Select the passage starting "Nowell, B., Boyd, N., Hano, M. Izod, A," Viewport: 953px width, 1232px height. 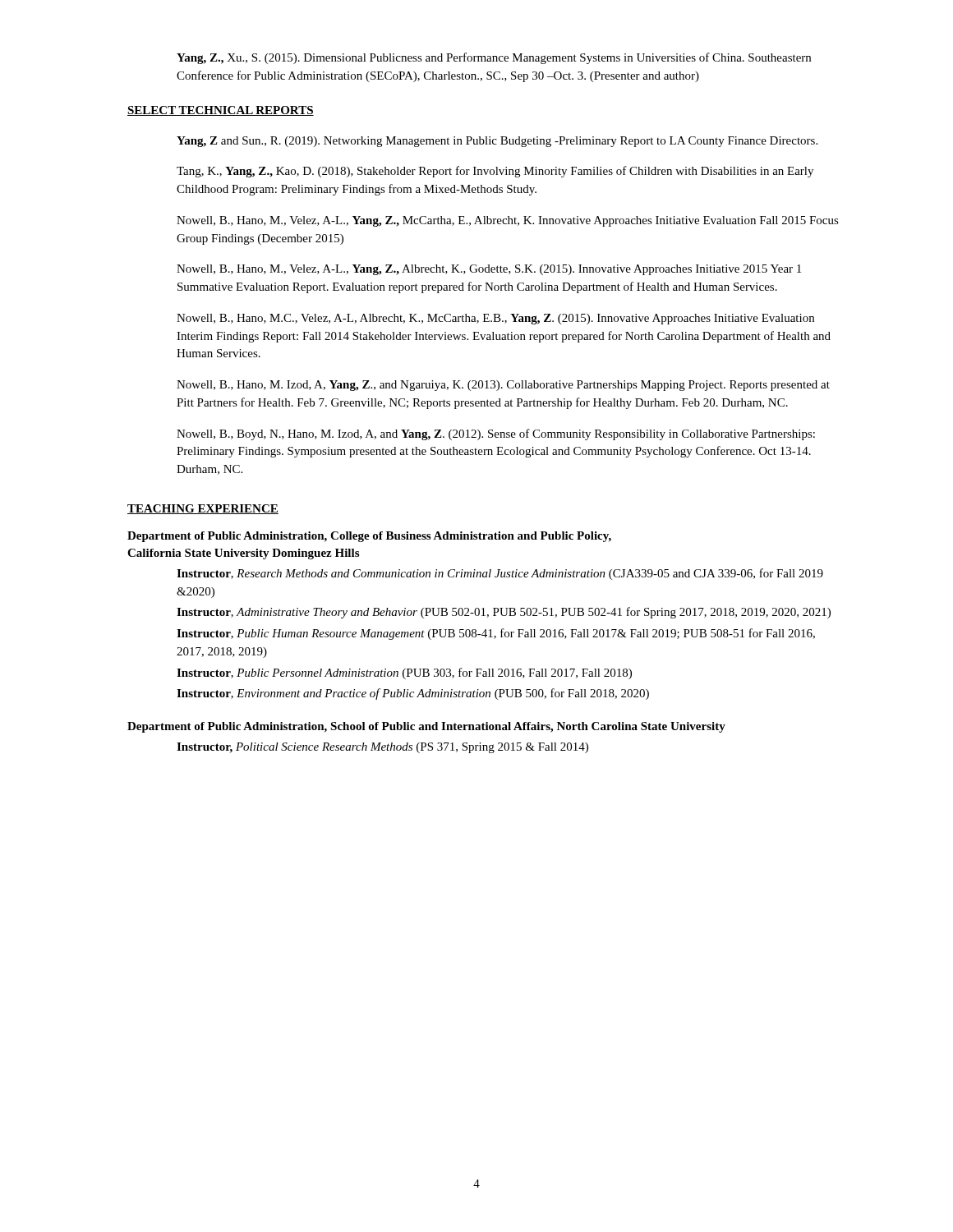[496, 451]
